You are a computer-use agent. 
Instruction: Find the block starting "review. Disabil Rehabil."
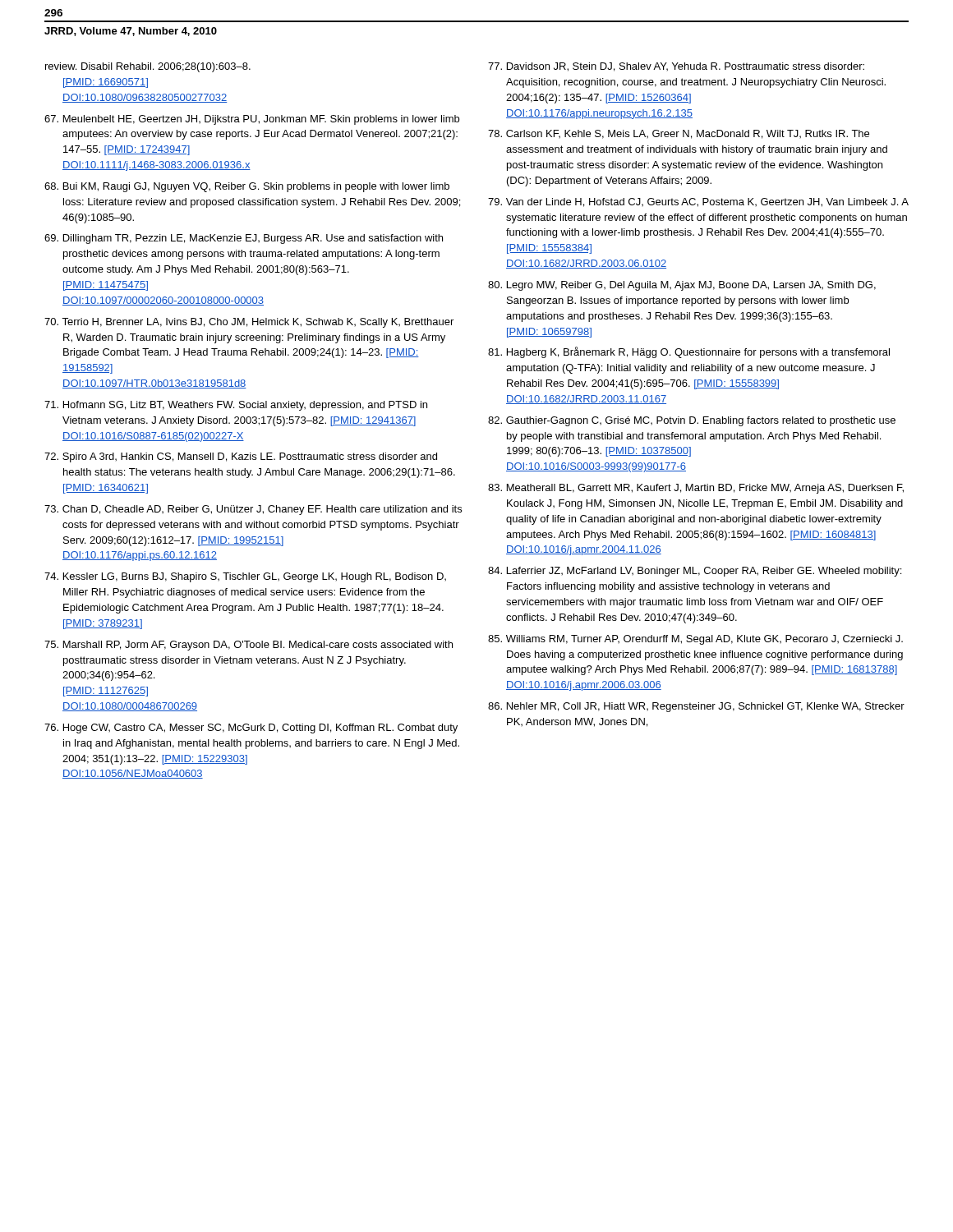point(148,82)
